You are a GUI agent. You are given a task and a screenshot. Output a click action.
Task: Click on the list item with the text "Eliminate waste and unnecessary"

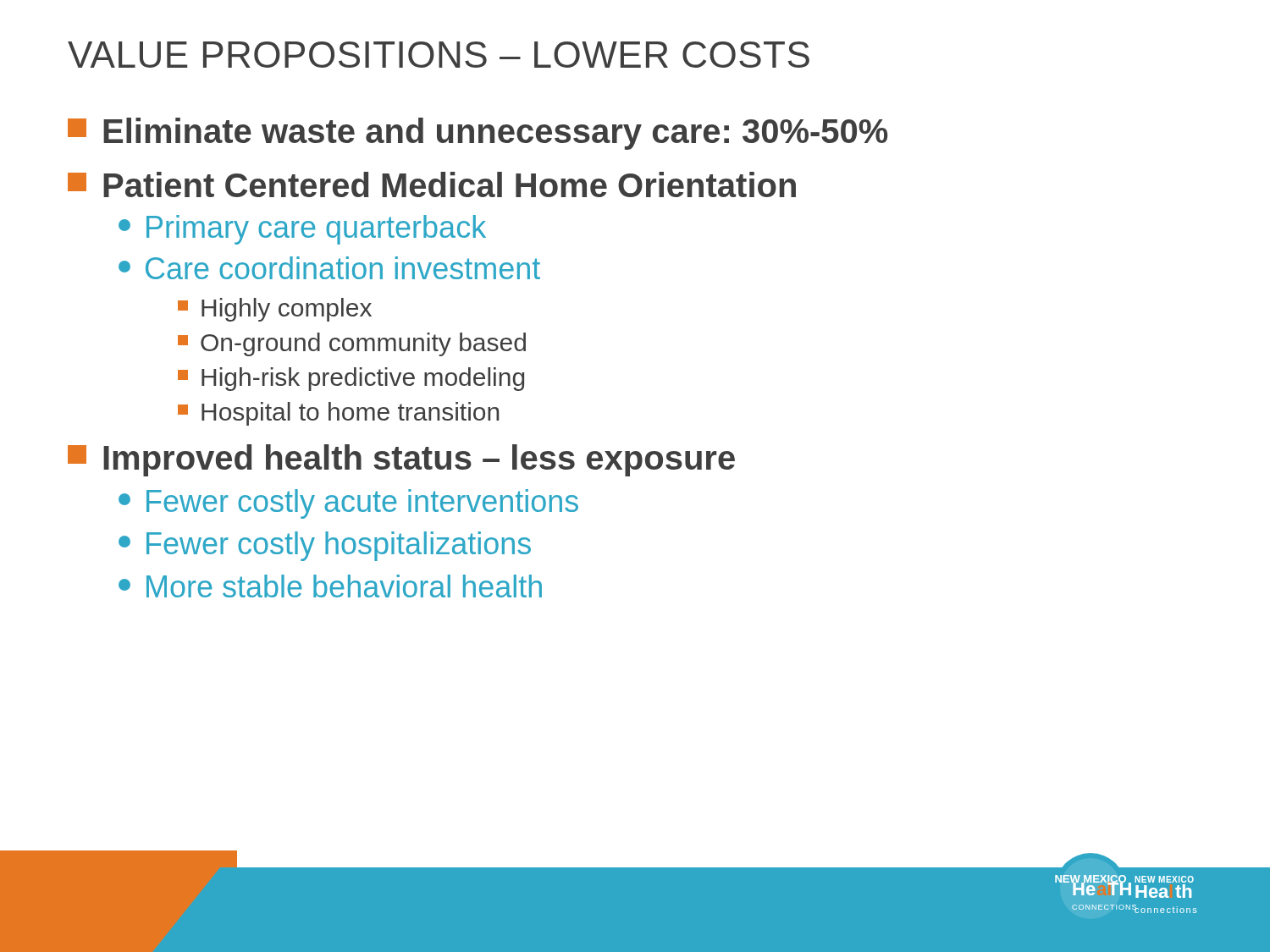(x=478, y=131)
